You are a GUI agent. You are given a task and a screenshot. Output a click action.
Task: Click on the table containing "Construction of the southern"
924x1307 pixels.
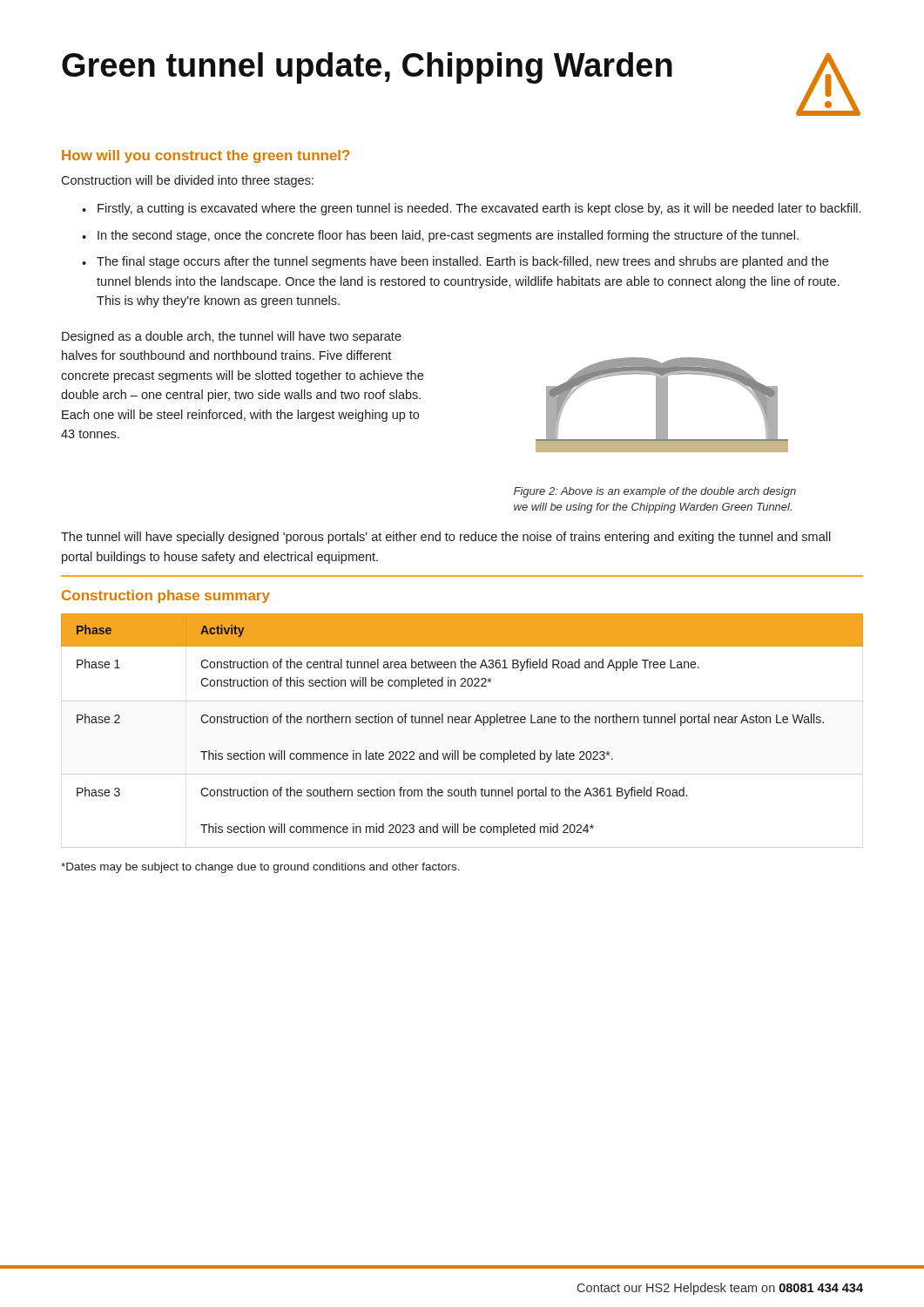[x=462, y=731]
